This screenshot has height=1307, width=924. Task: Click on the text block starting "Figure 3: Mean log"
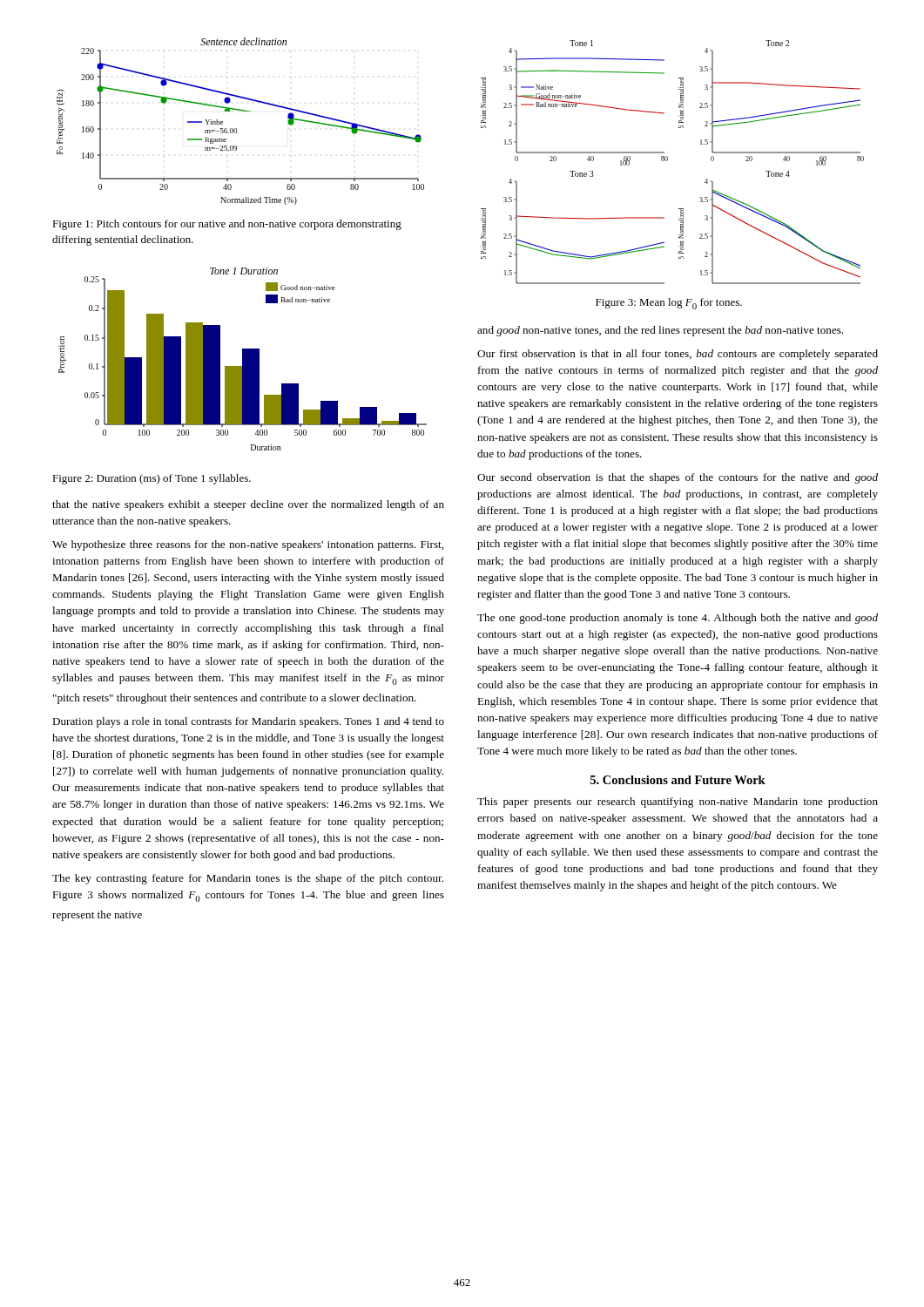point(669,303)
